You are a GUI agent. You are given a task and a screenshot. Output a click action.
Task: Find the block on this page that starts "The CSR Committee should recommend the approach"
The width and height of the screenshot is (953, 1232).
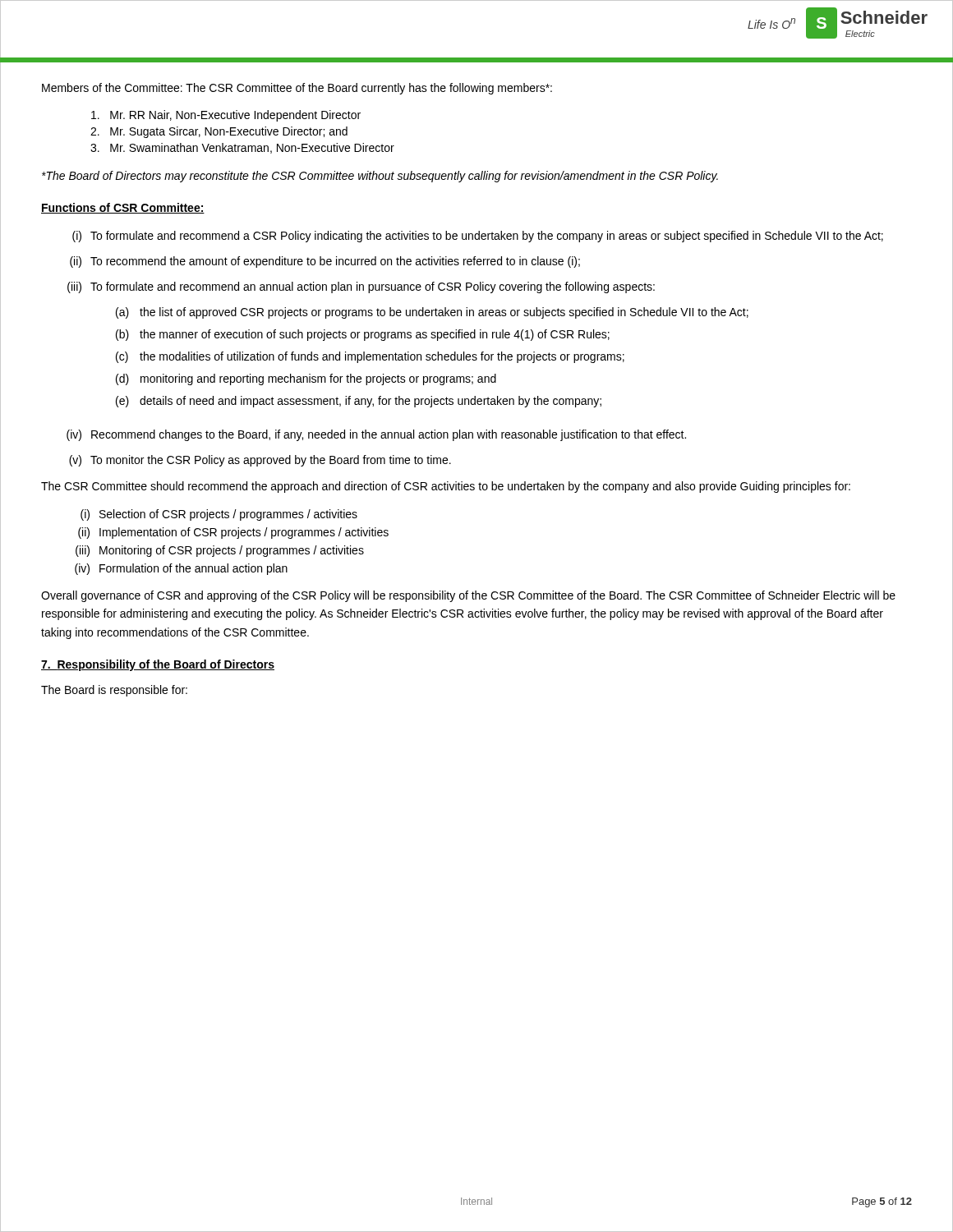(x=446, y=487)
